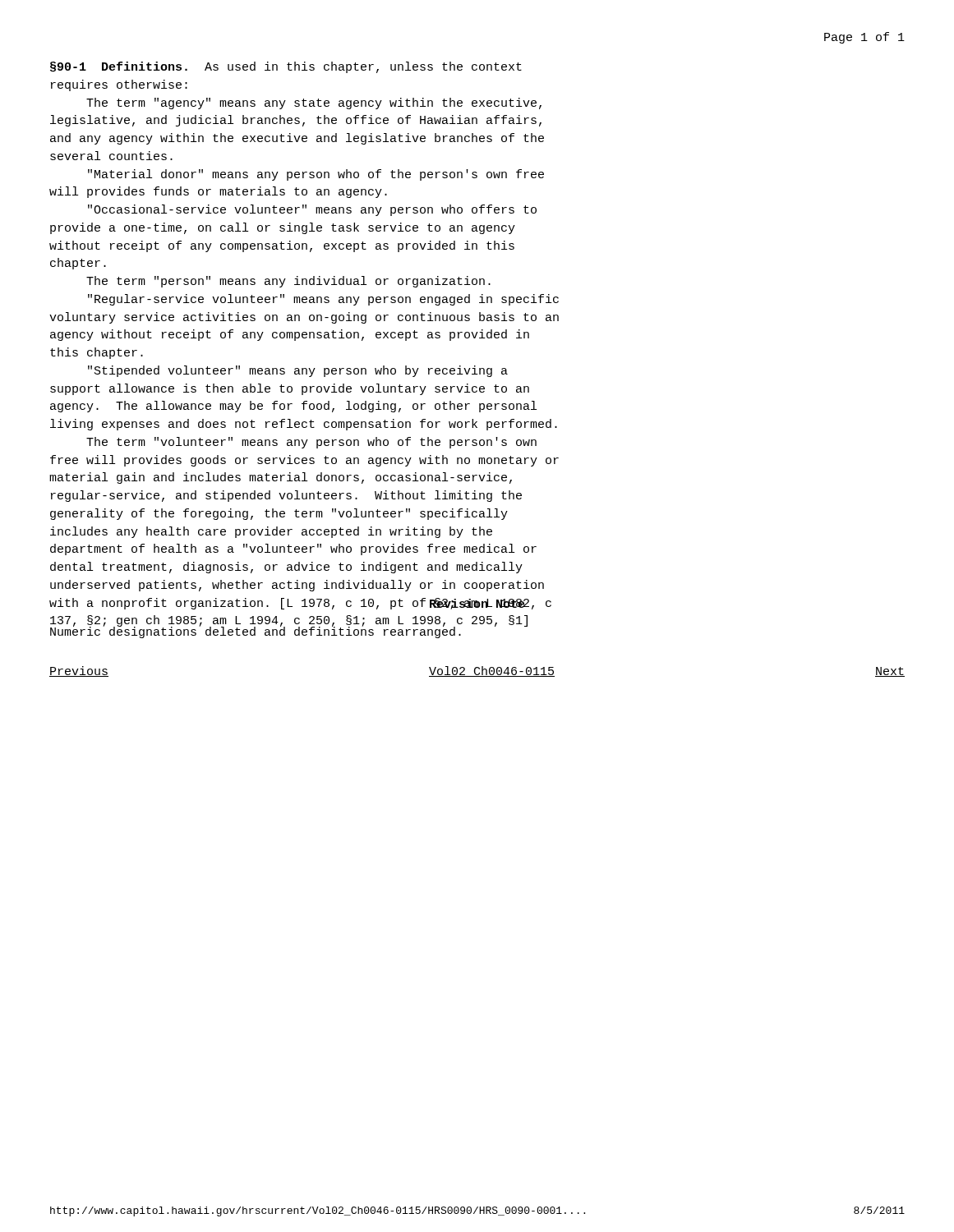Point to the text starting "Revision Note"
Screen dimensions: 1232x954
tap(477, 605)
